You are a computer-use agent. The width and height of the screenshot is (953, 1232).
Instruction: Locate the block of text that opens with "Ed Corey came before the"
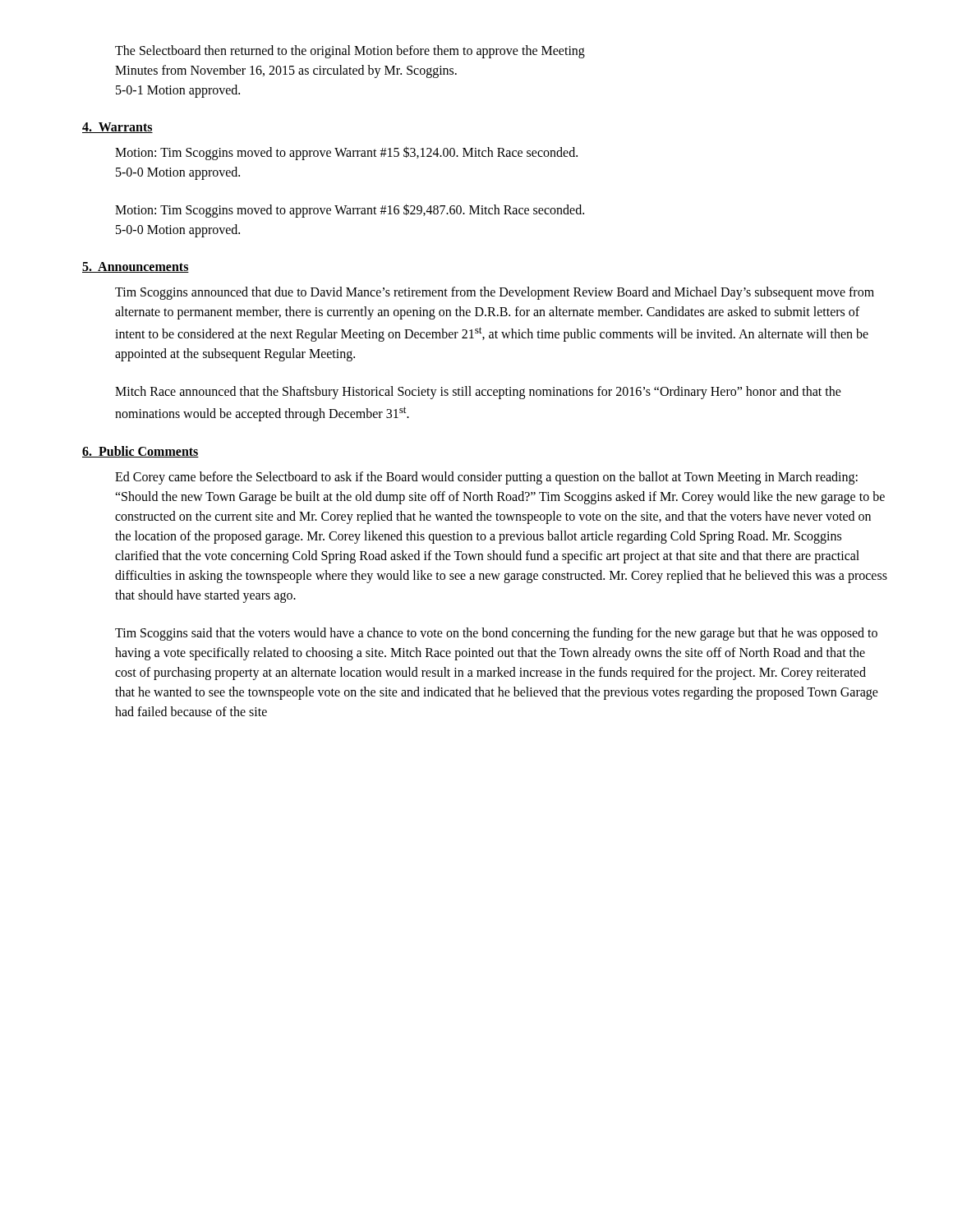[501, 536]
